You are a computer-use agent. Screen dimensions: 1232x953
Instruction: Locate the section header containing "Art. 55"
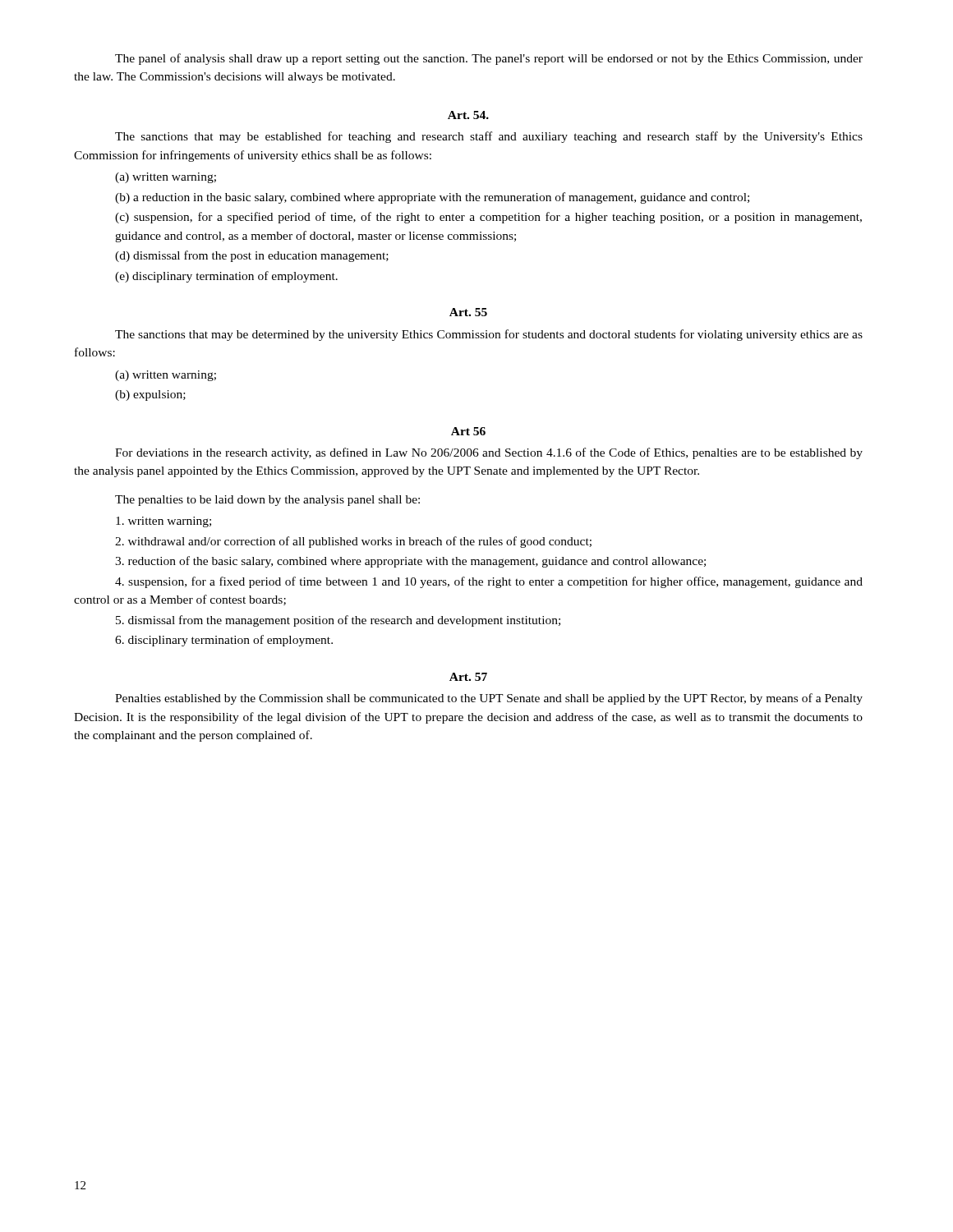(468, 312)
